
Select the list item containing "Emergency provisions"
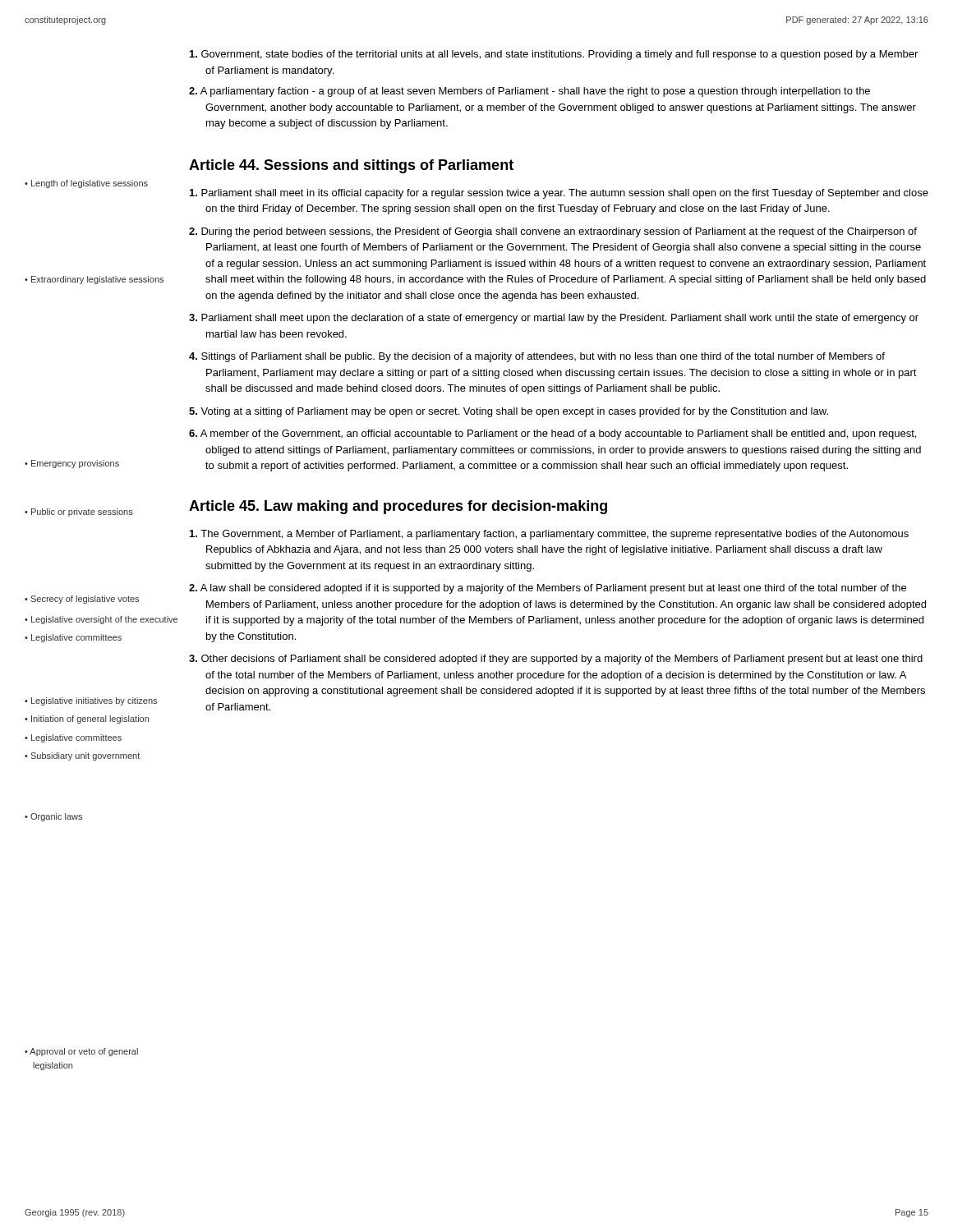pyautogui.click(x=75, y=463)
